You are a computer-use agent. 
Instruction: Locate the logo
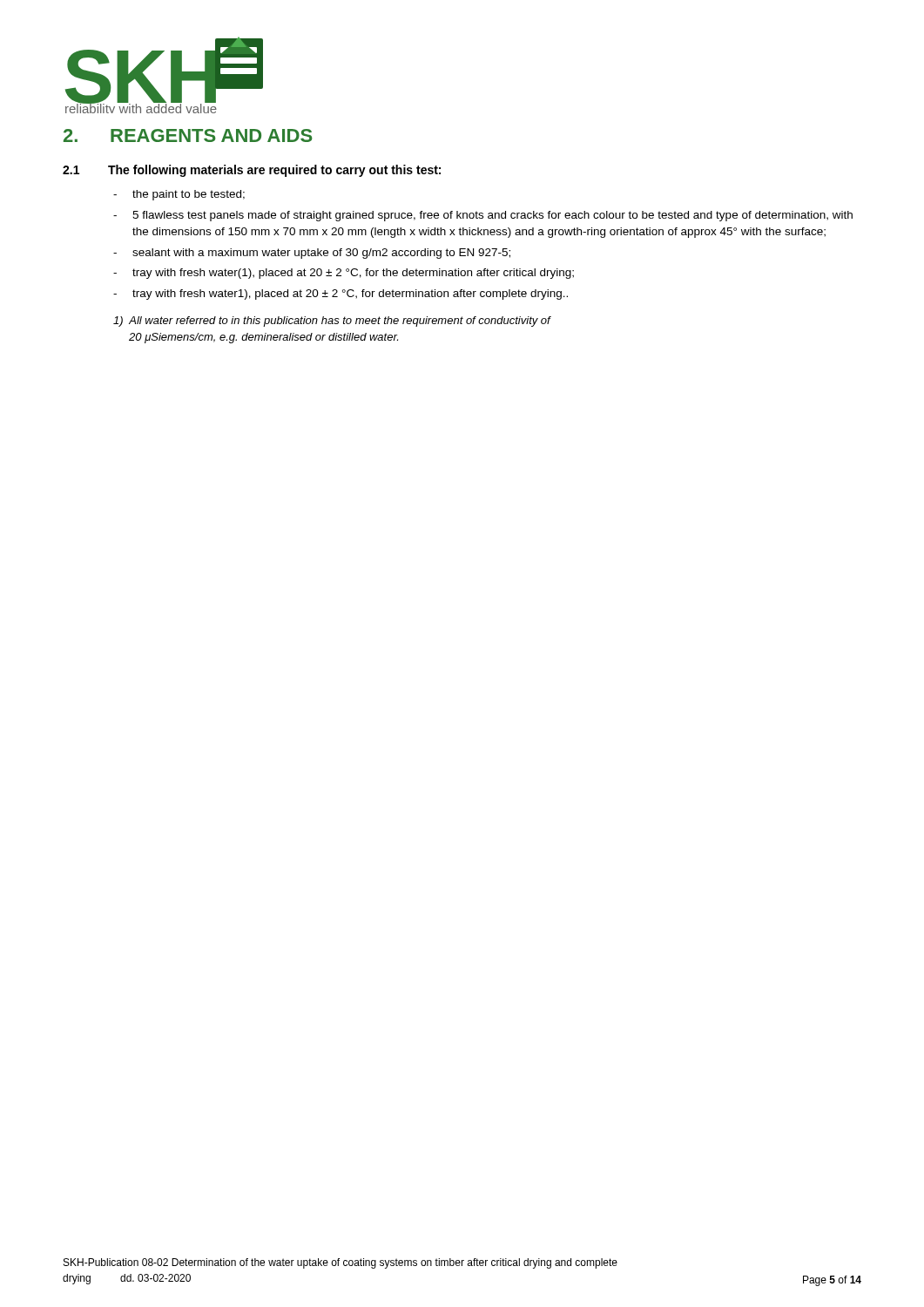[x=462, y=75]
